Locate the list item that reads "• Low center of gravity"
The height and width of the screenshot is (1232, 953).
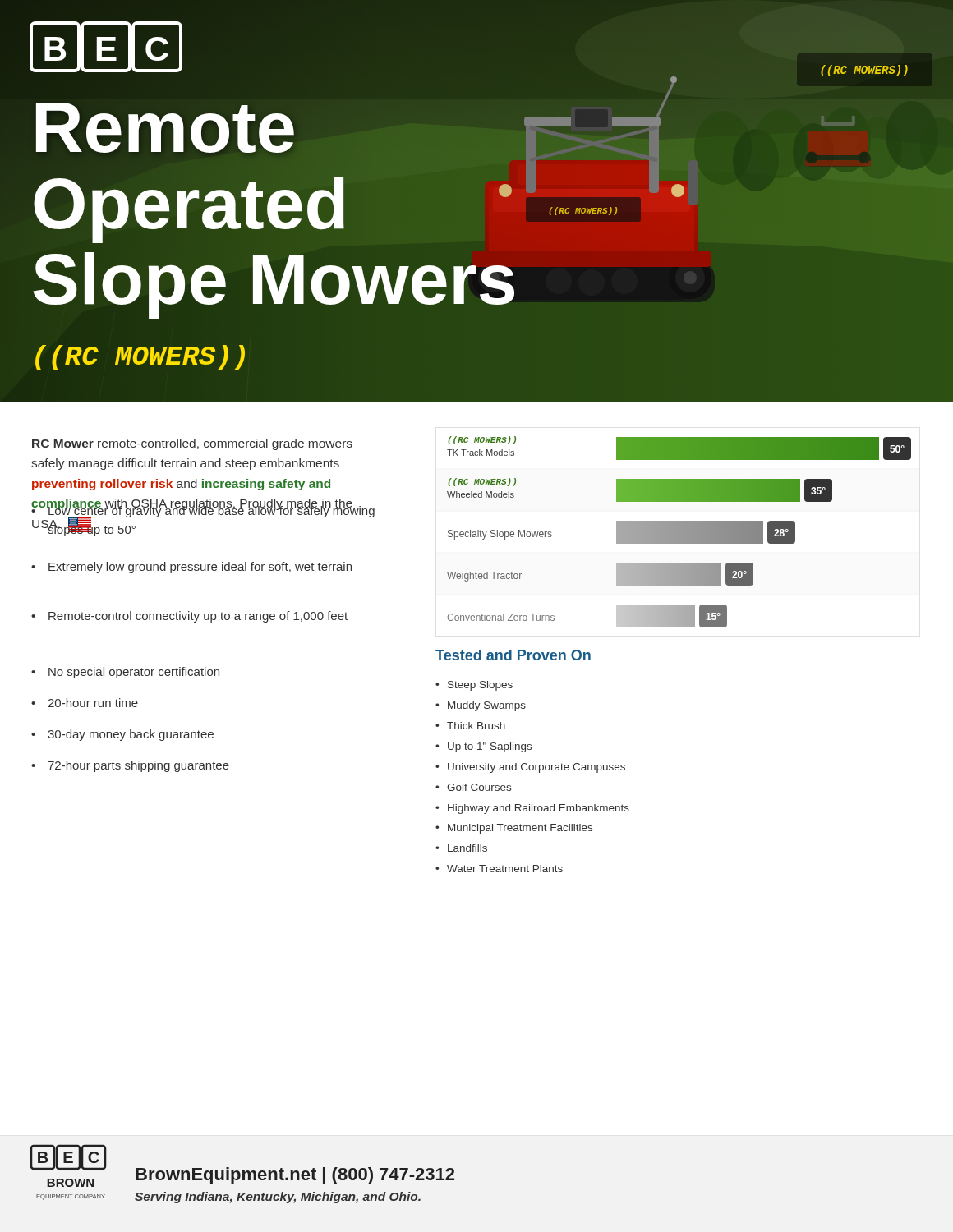pos(203,519)
